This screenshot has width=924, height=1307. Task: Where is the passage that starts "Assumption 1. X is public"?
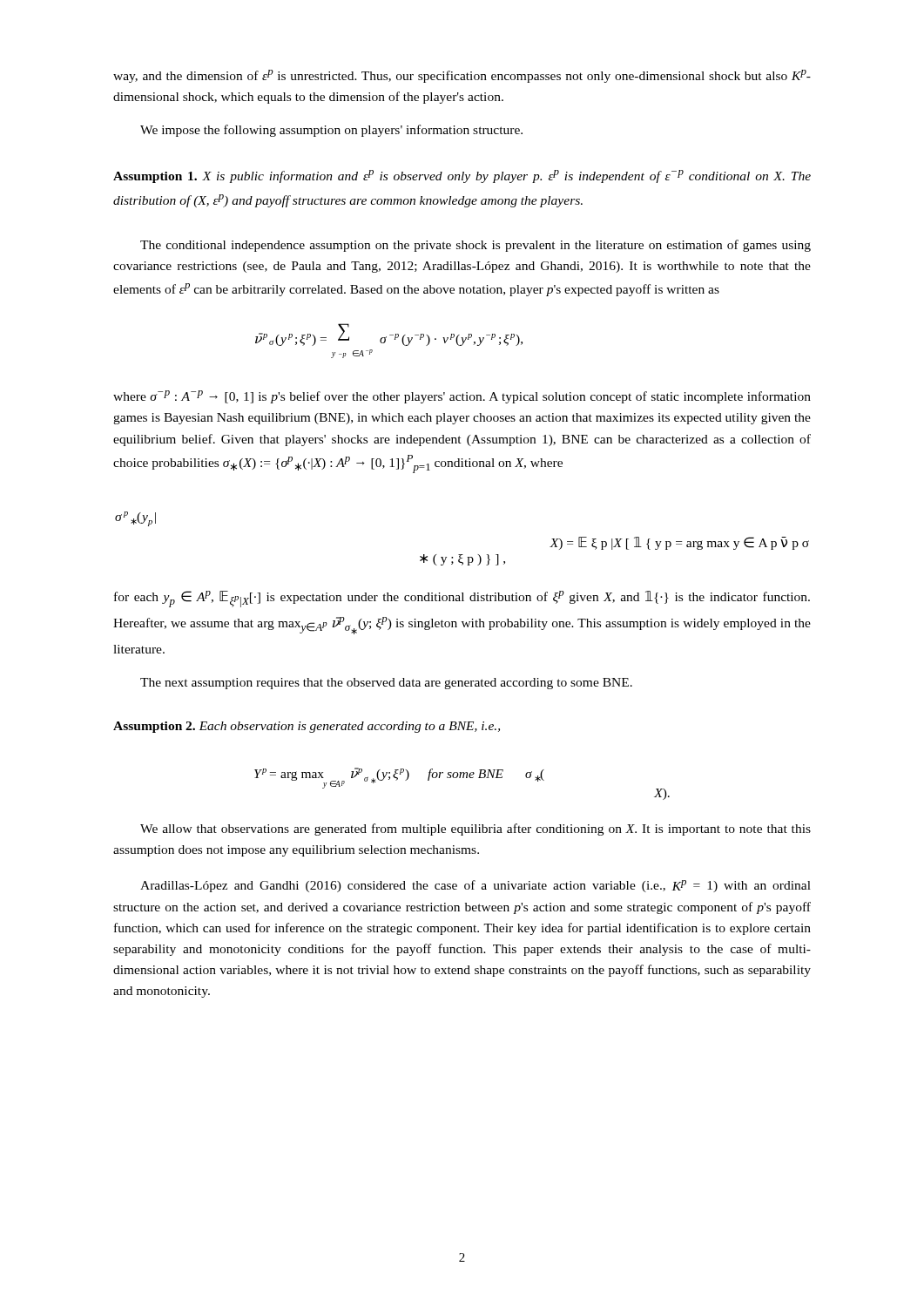pos(462,187)
